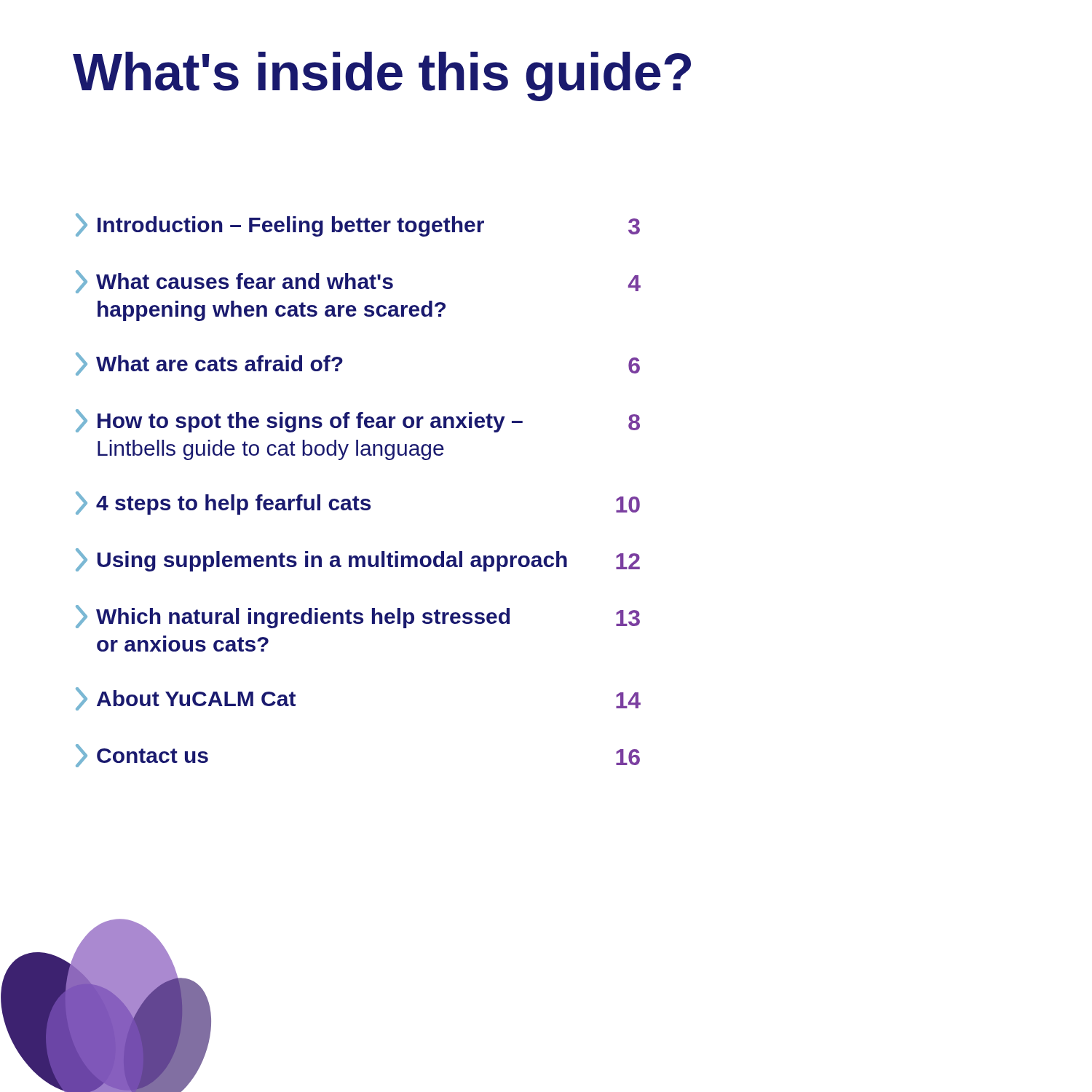Locate the list item with the text "What causes fear and what'shappening when cats"
The height and width of the screenshot is (1092, 1092).
(357, 295)
